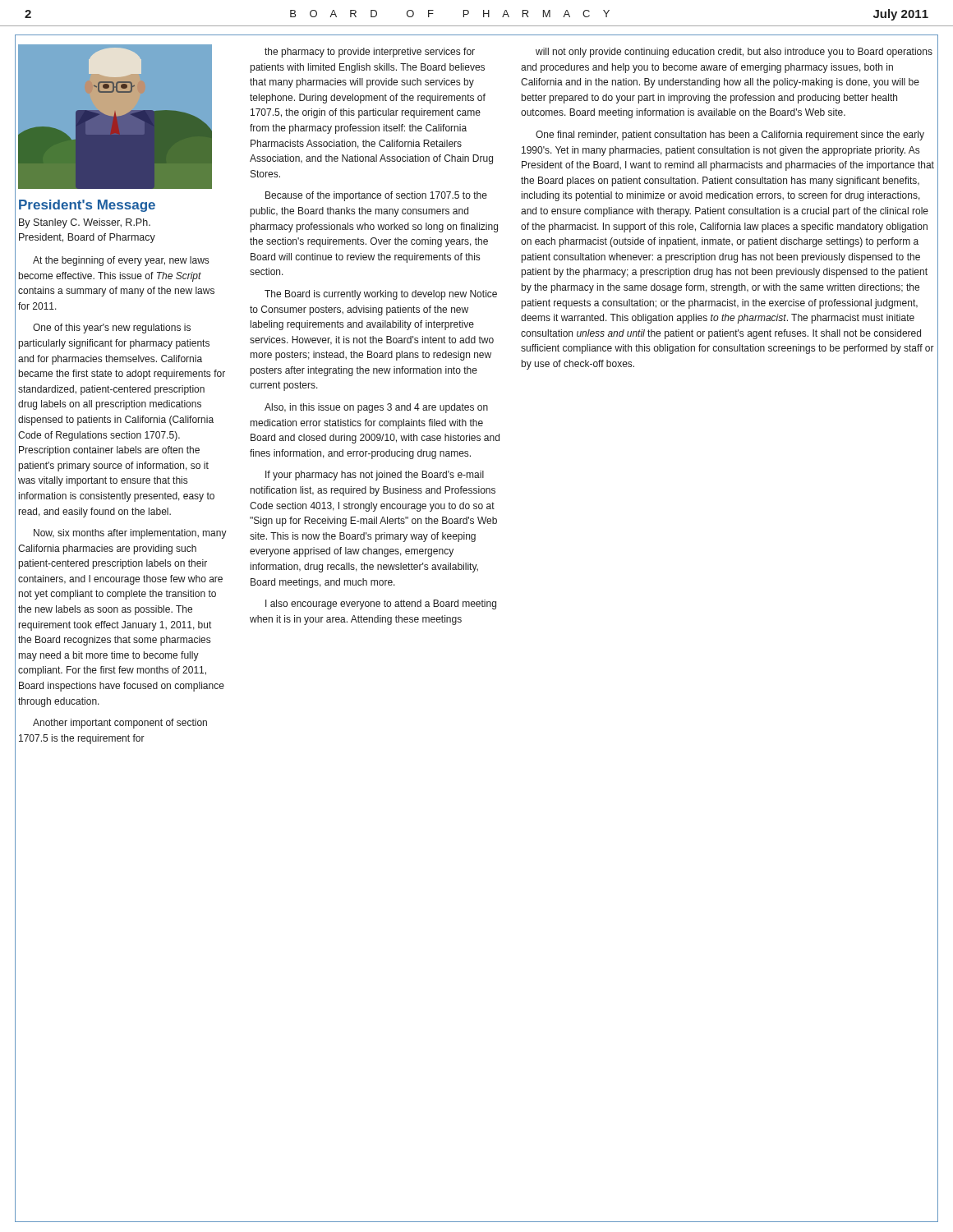The width and height of the screenshot is (953, 1232).
Task: Locate the text block starting "President's Message"
Action: pos(87,205)
